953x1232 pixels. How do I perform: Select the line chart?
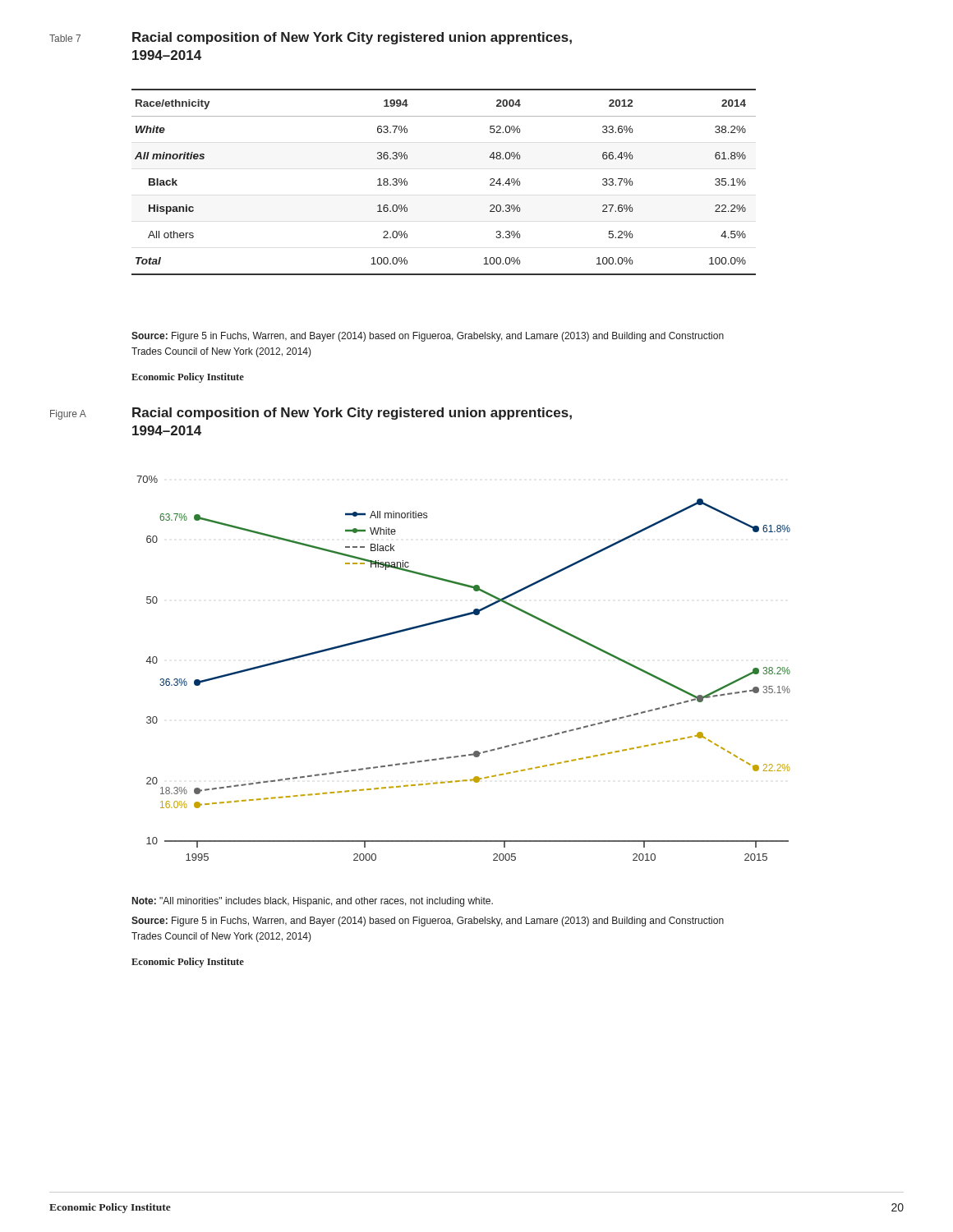click(460, 674)
